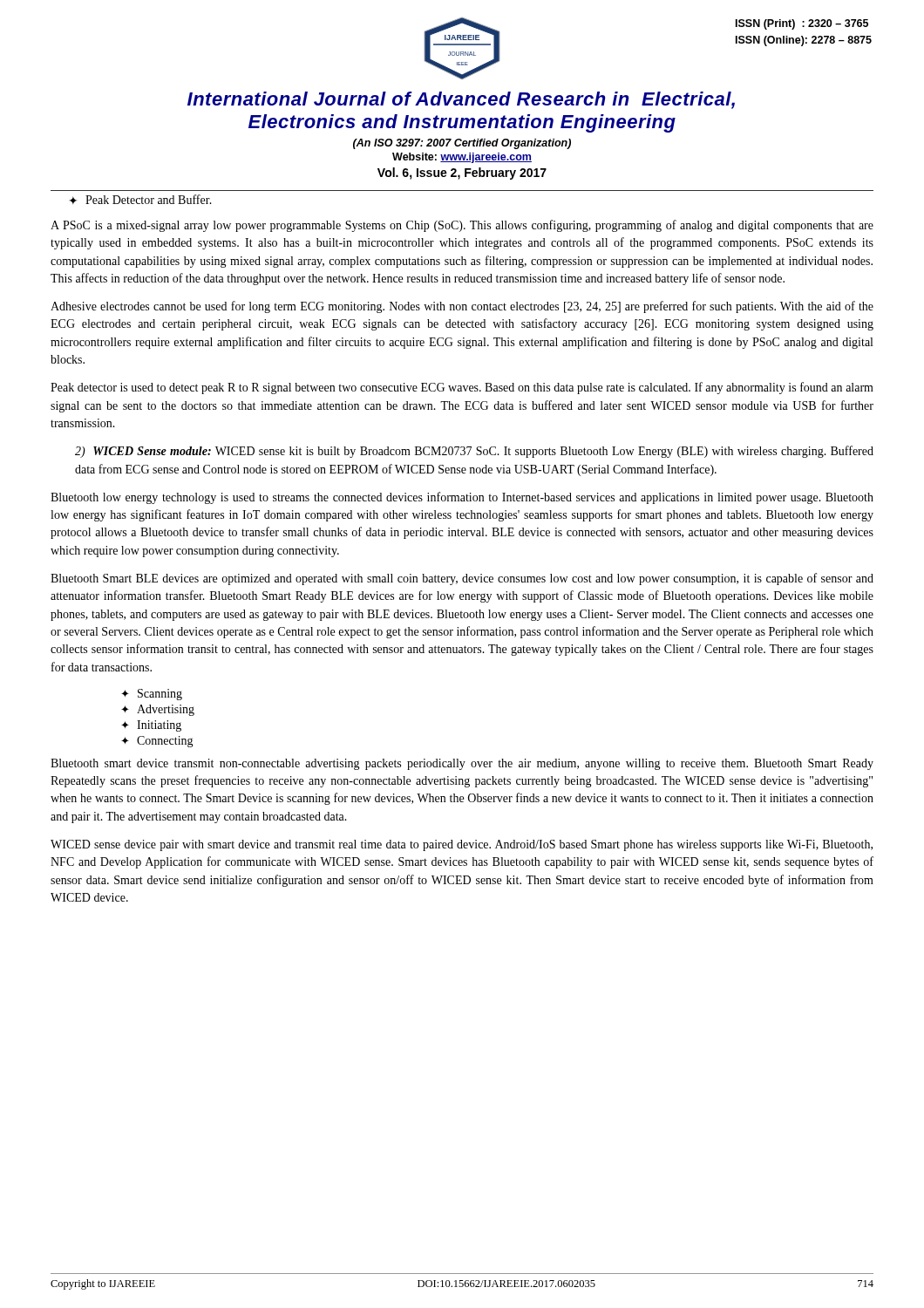Click on the passage starting "Vol. 6, Issue 2,"
The image size is (924, 1308).
point(462,173)
